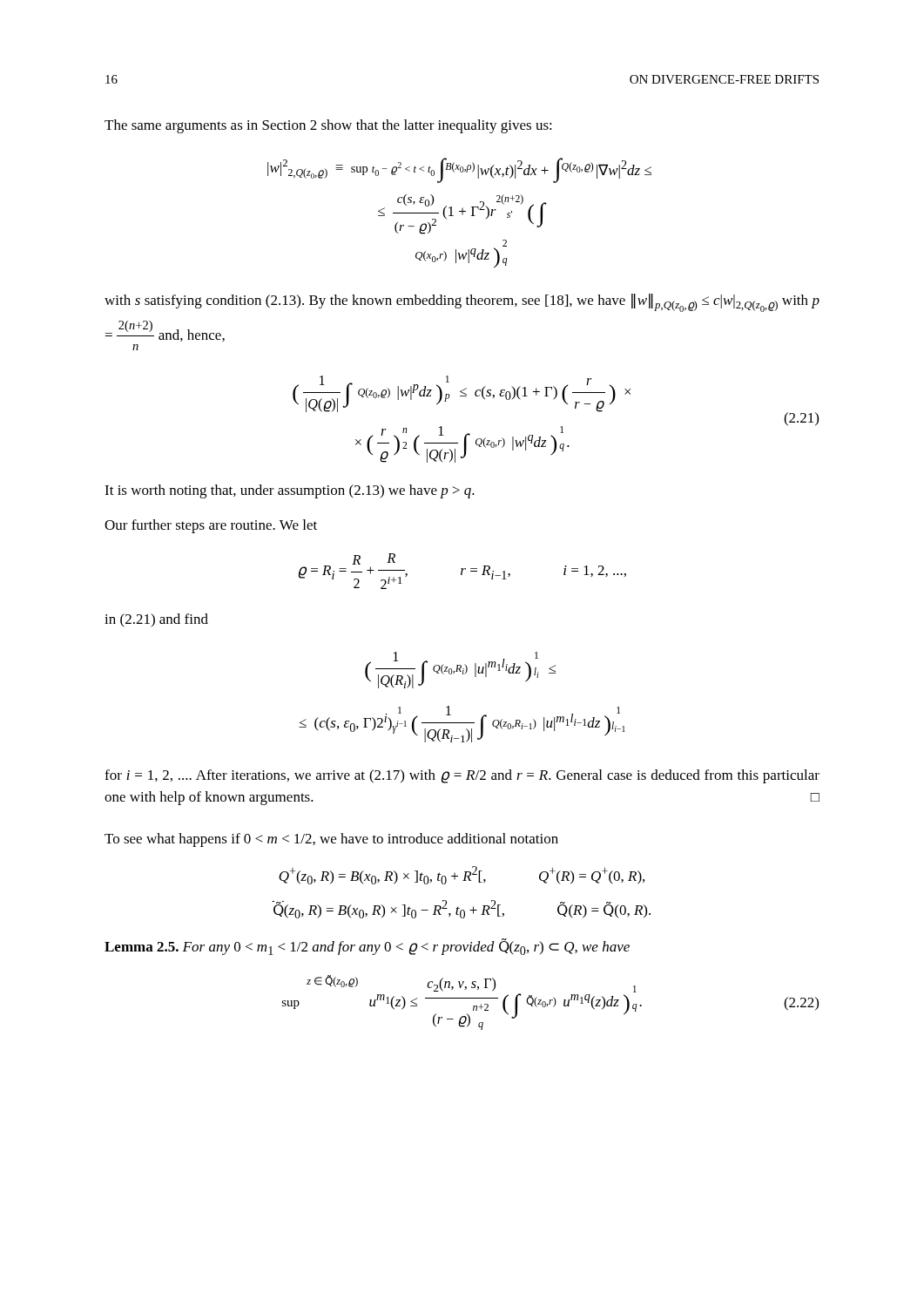924x1307 pixels.
Task: Click on the region starting "The same arguments as in Section 2"
Action: coord(329,125)
